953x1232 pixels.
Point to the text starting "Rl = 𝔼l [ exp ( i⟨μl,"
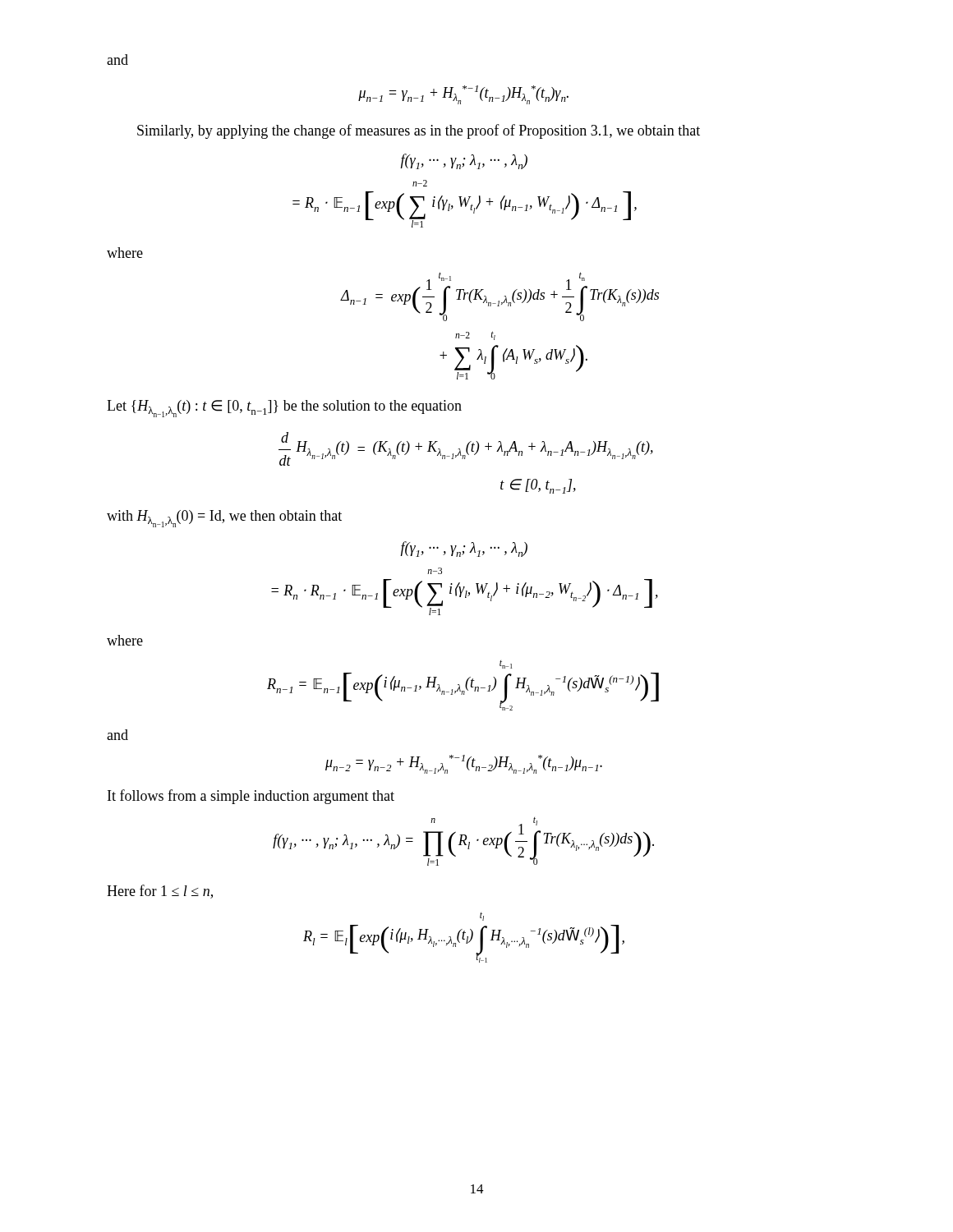pos(464,937)
